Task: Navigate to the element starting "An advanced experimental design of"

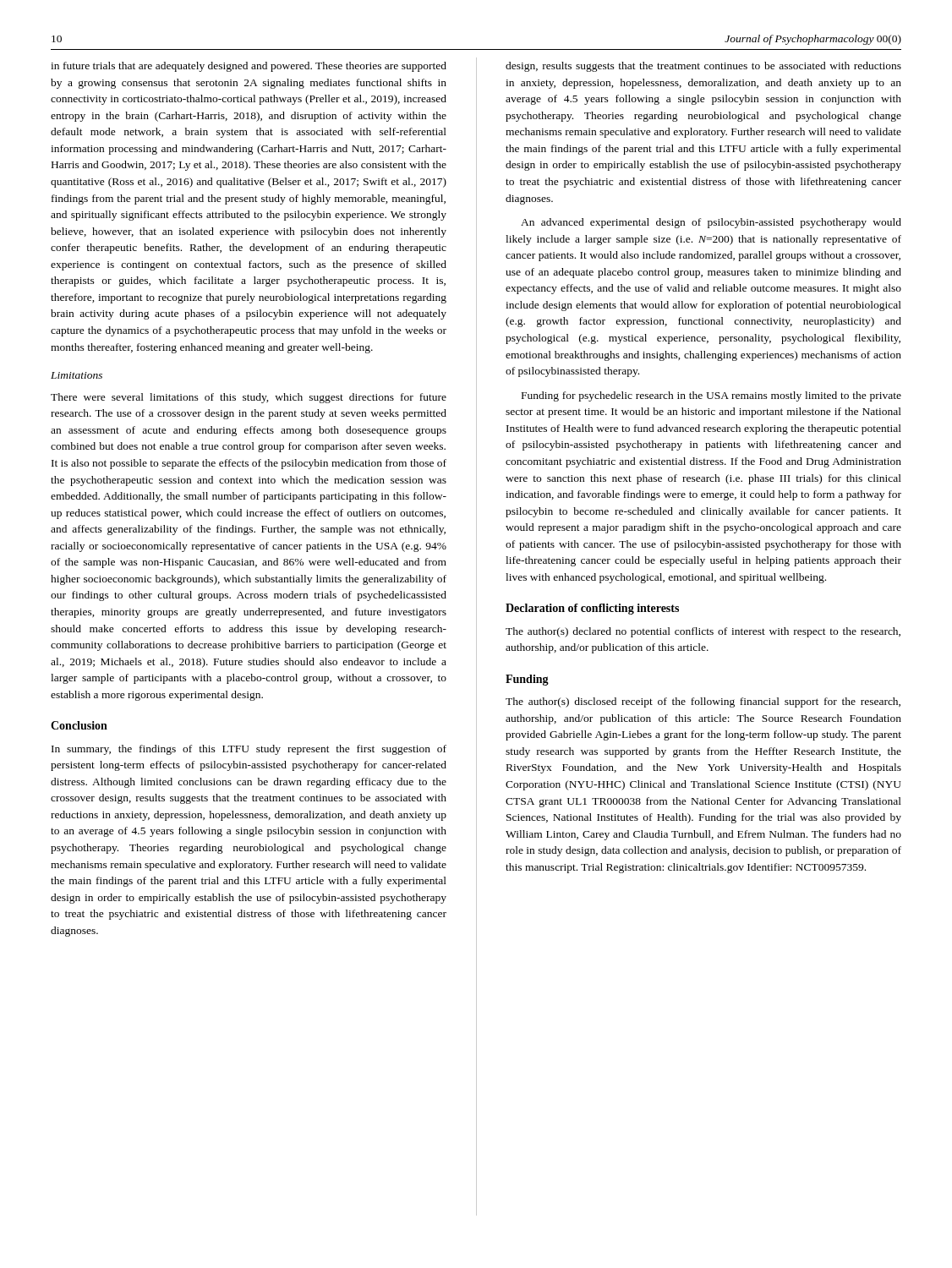Action: click(x=703, y=297)
